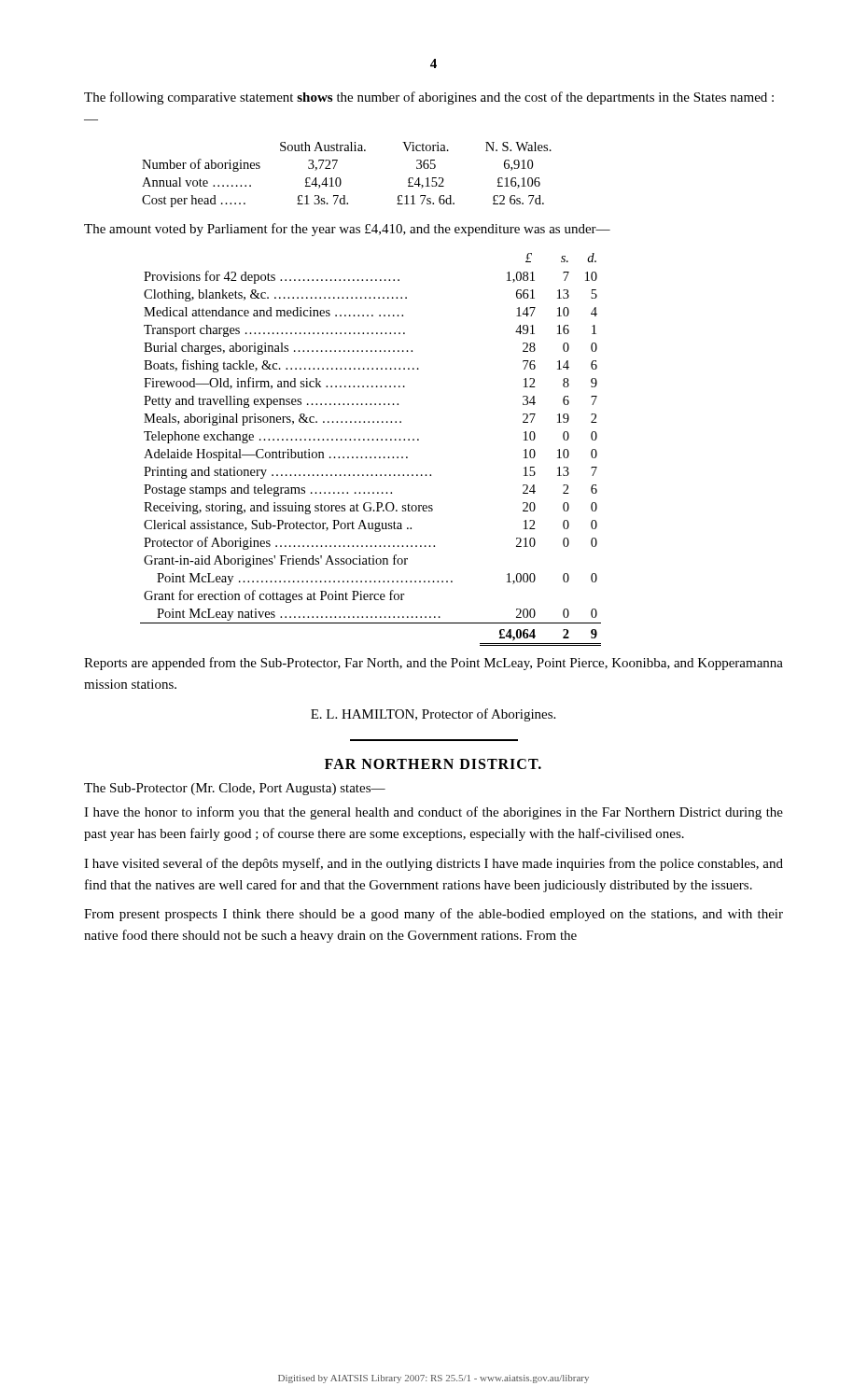The height and width of the screenshot is (1400, 867).
Task: Point to the block beginning "From present prospects"
Action: coord(434,925)
